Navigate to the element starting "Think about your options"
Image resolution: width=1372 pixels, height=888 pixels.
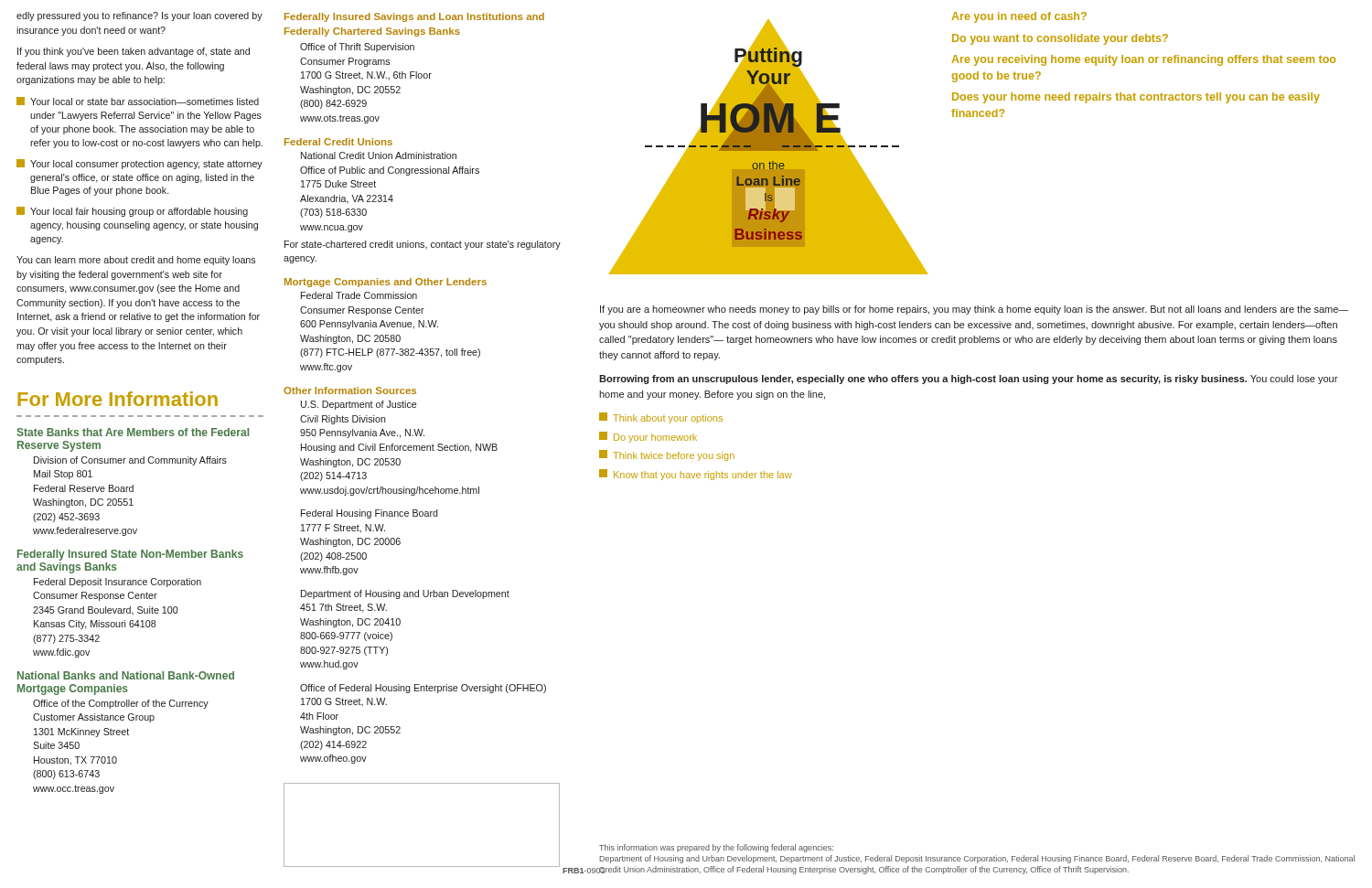pyautogui.click(x=661, y=418)
